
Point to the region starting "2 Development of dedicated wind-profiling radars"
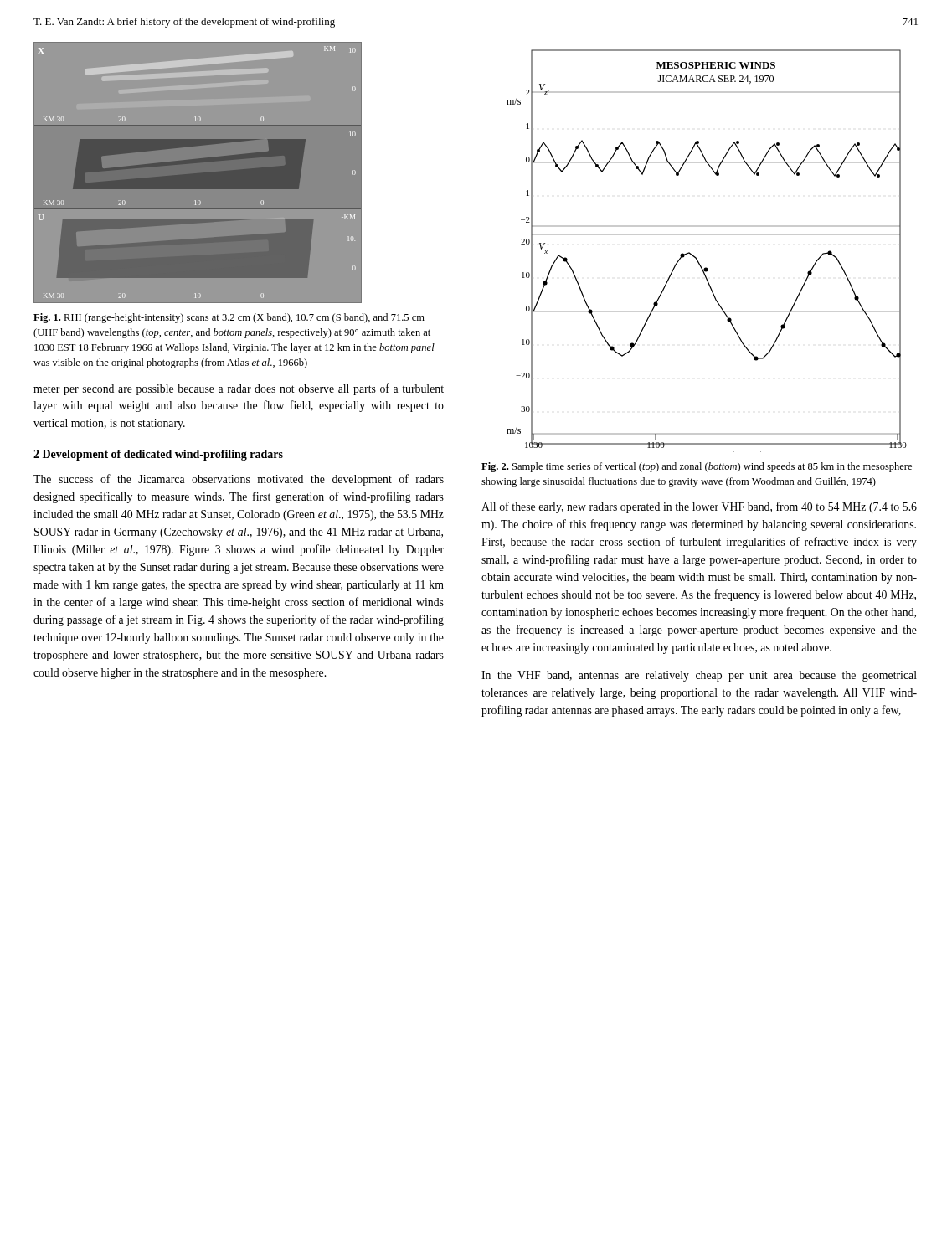(158, 455)
